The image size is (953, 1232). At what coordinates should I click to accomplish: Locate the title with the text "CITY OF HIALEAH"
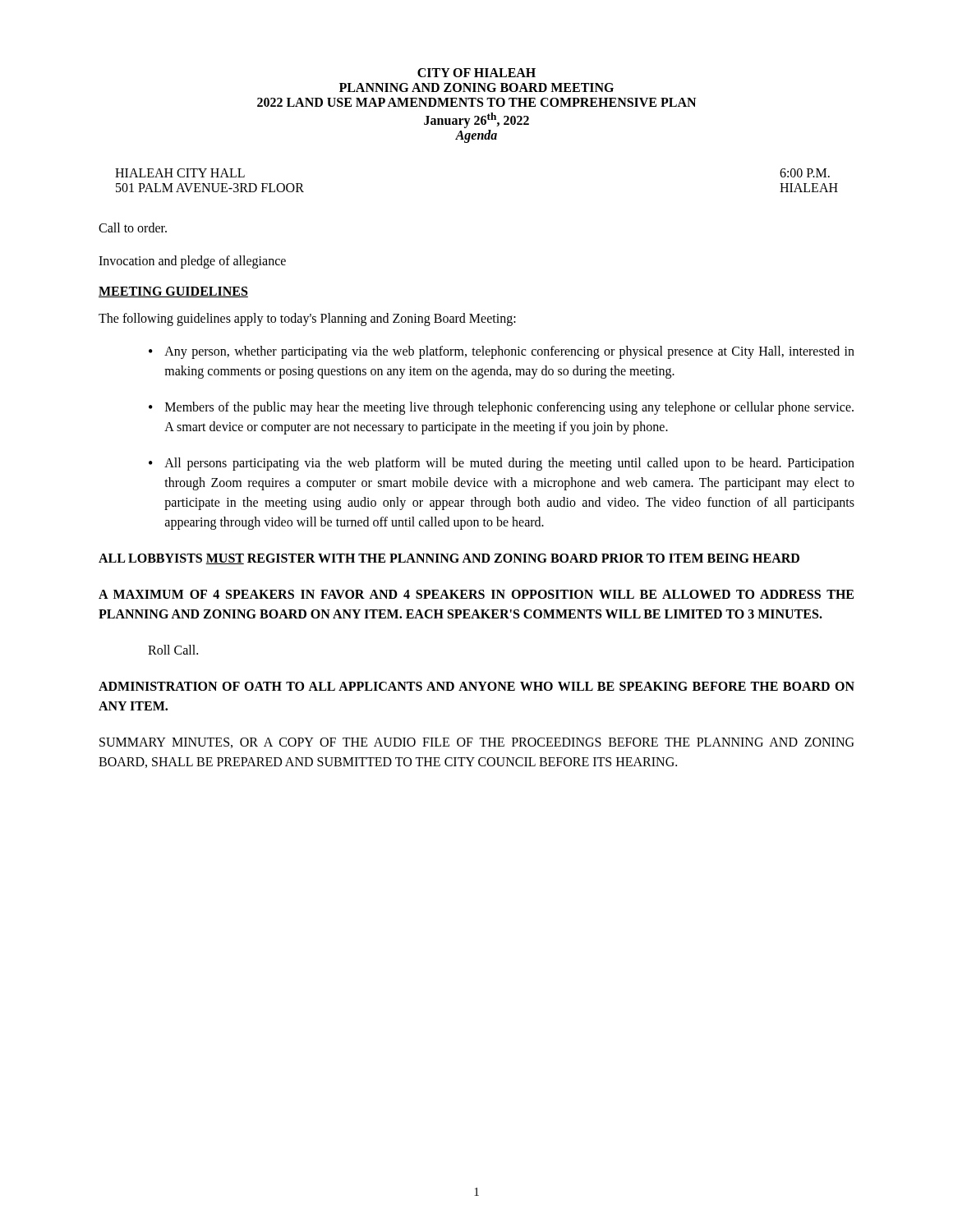[476, 104]
